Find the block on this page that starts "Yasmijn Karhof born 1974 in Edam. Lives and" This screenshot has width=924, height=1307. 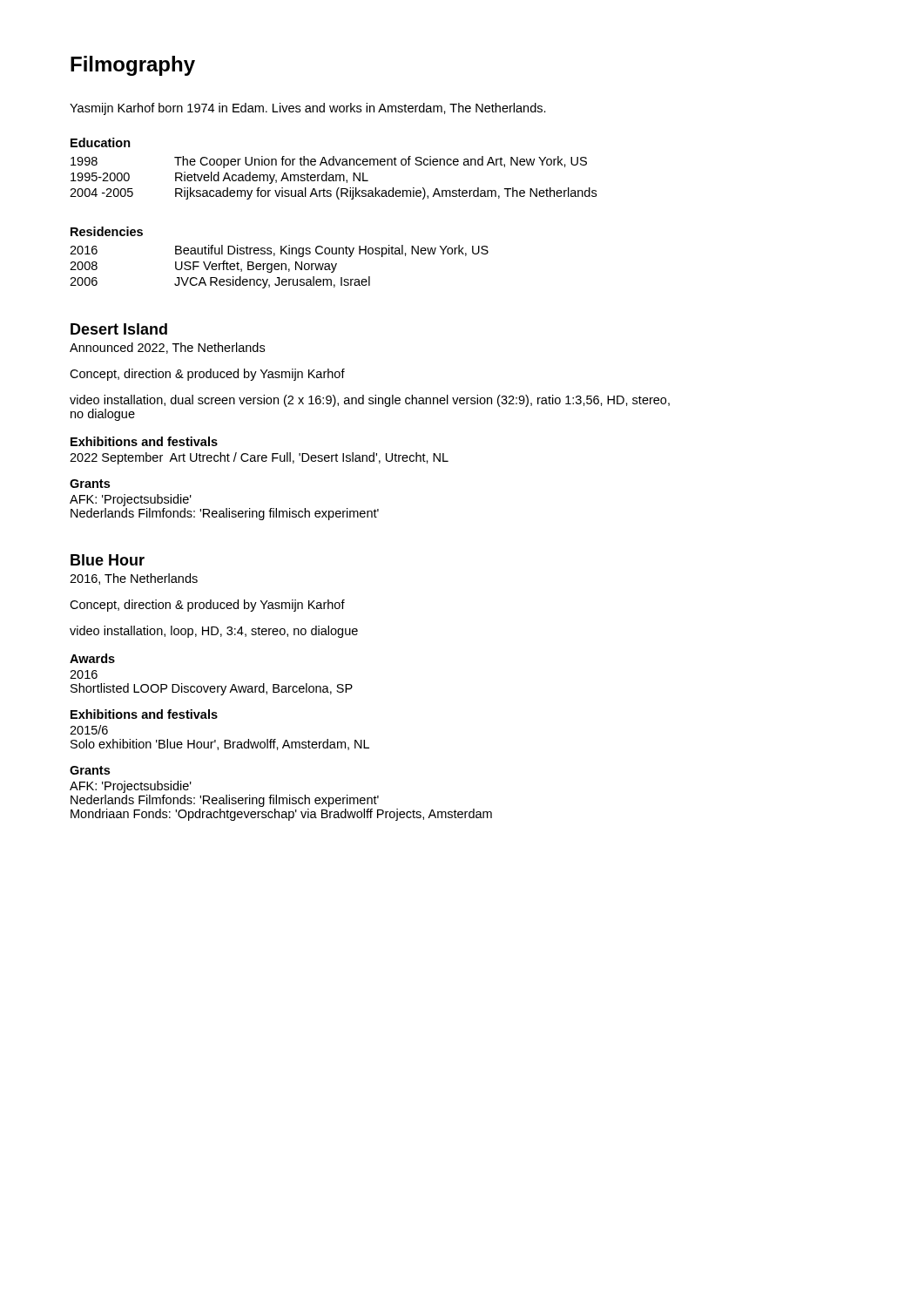coord(308,108)
